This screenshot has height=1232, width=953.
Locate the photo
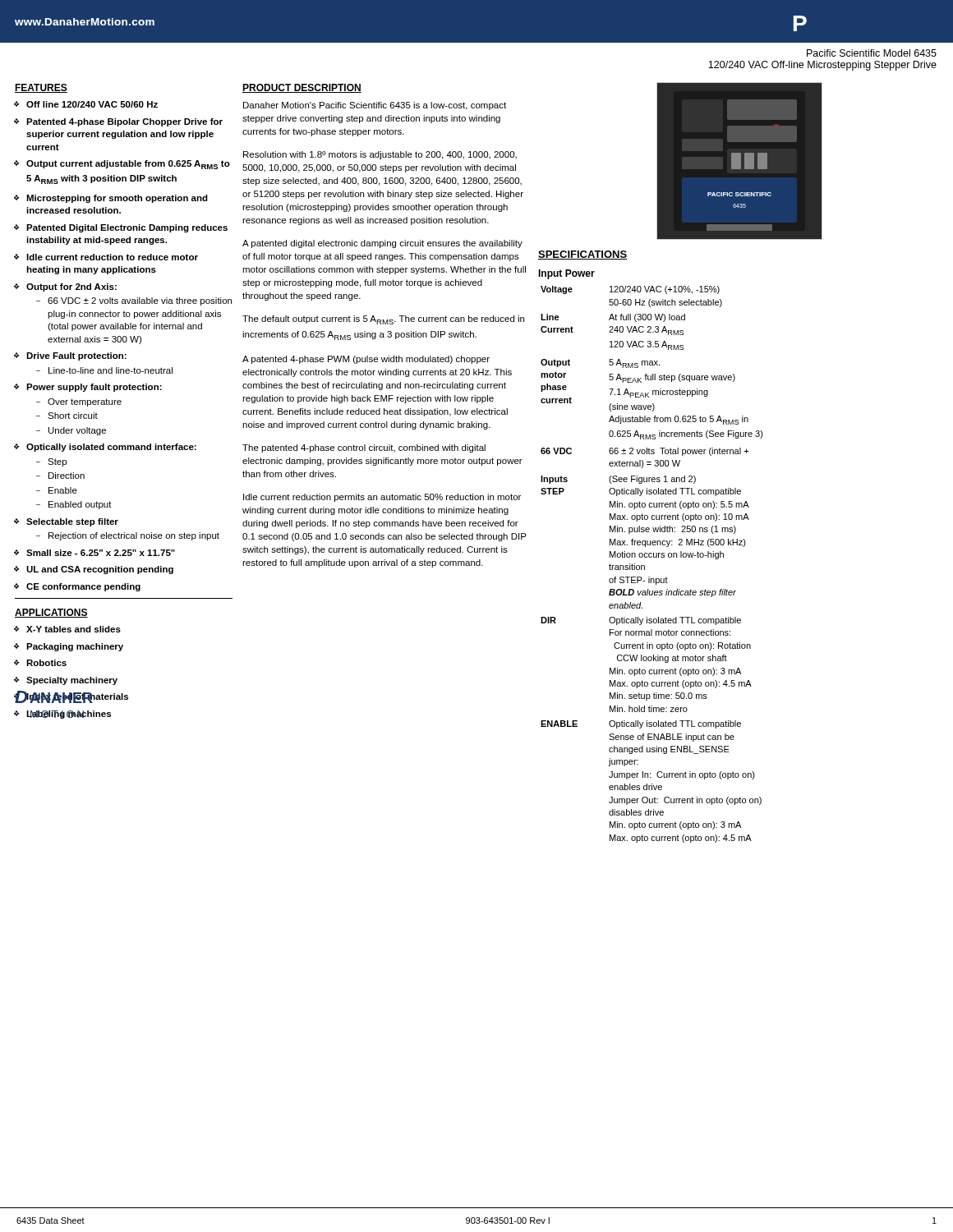point(739,161)
